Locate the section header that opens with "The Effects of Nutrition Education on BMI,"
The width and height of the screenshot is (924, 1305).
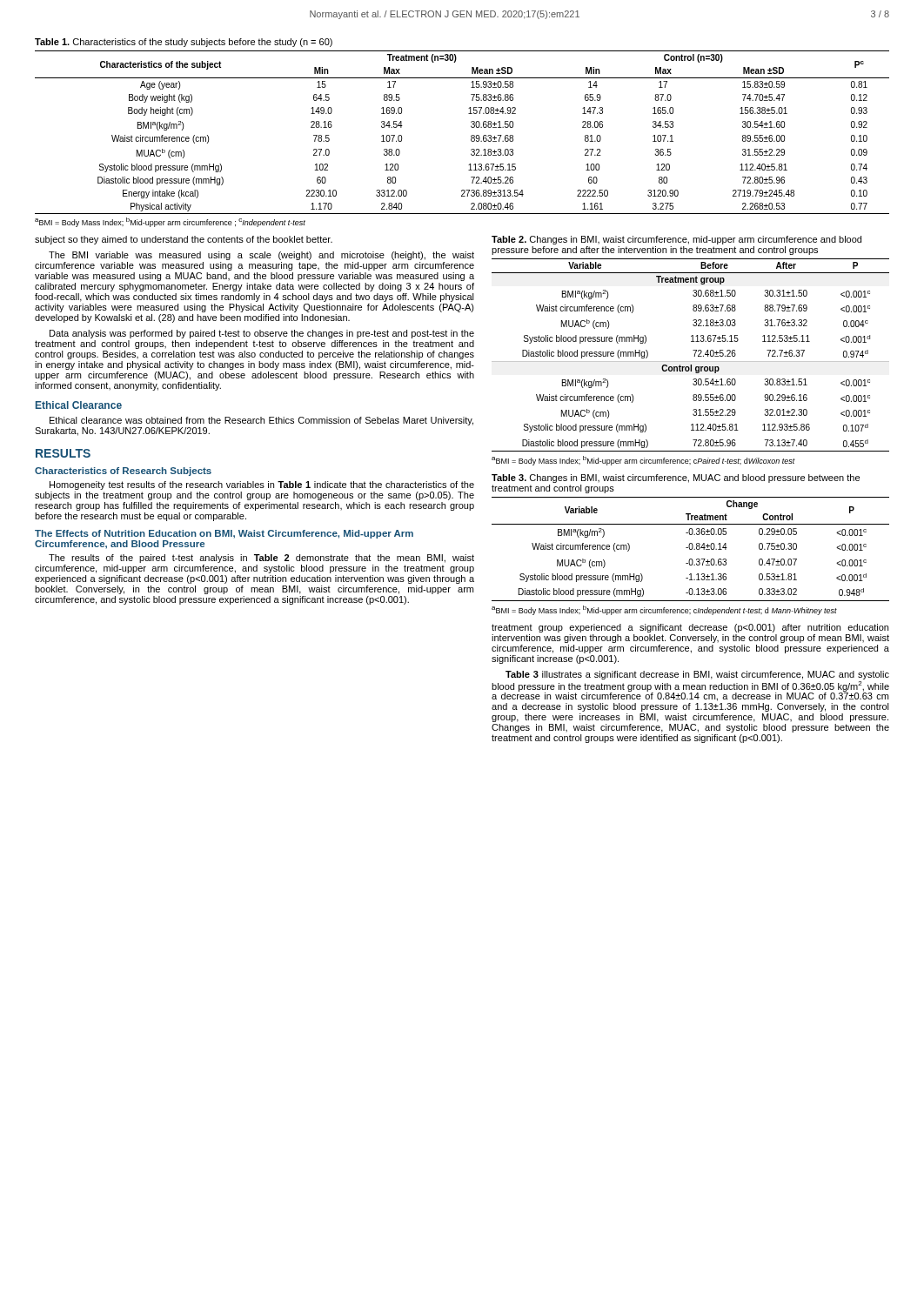(x=224, y=538)
